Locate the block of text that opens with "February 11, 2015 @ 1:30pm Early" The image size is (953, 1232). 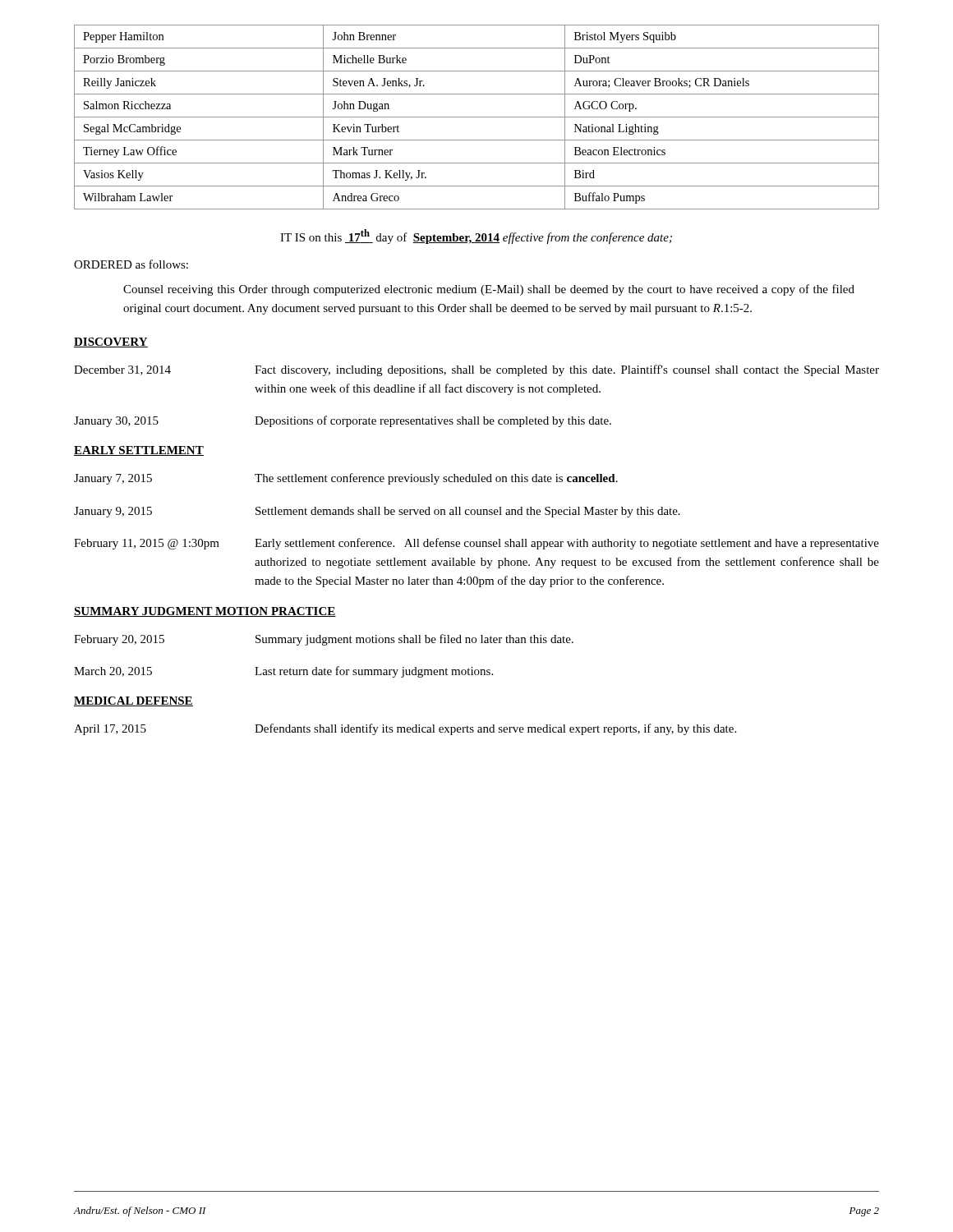[476, 562]
